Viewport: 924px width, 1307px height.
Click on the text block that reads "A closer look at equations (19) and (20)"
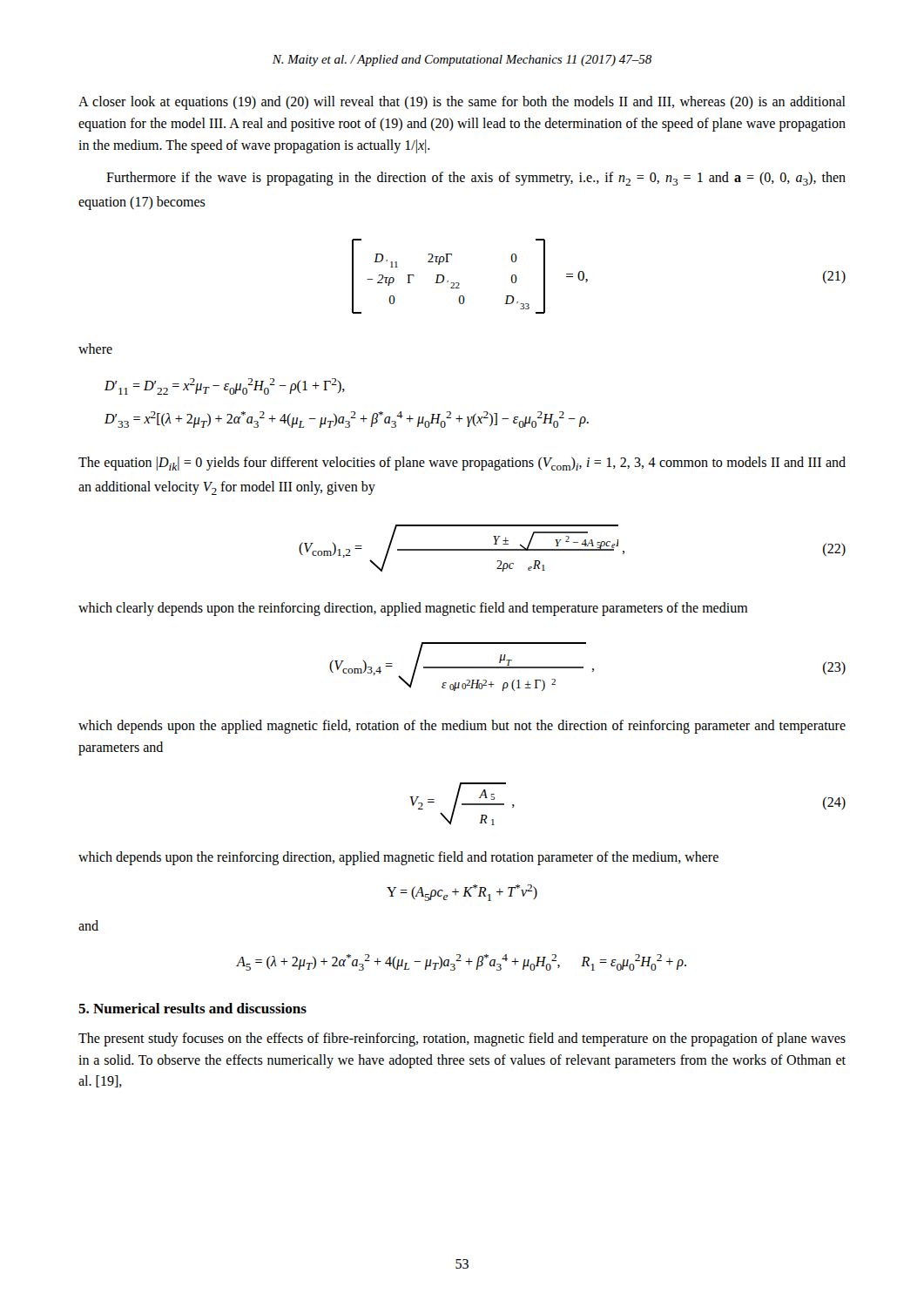[x=462, y=123]
